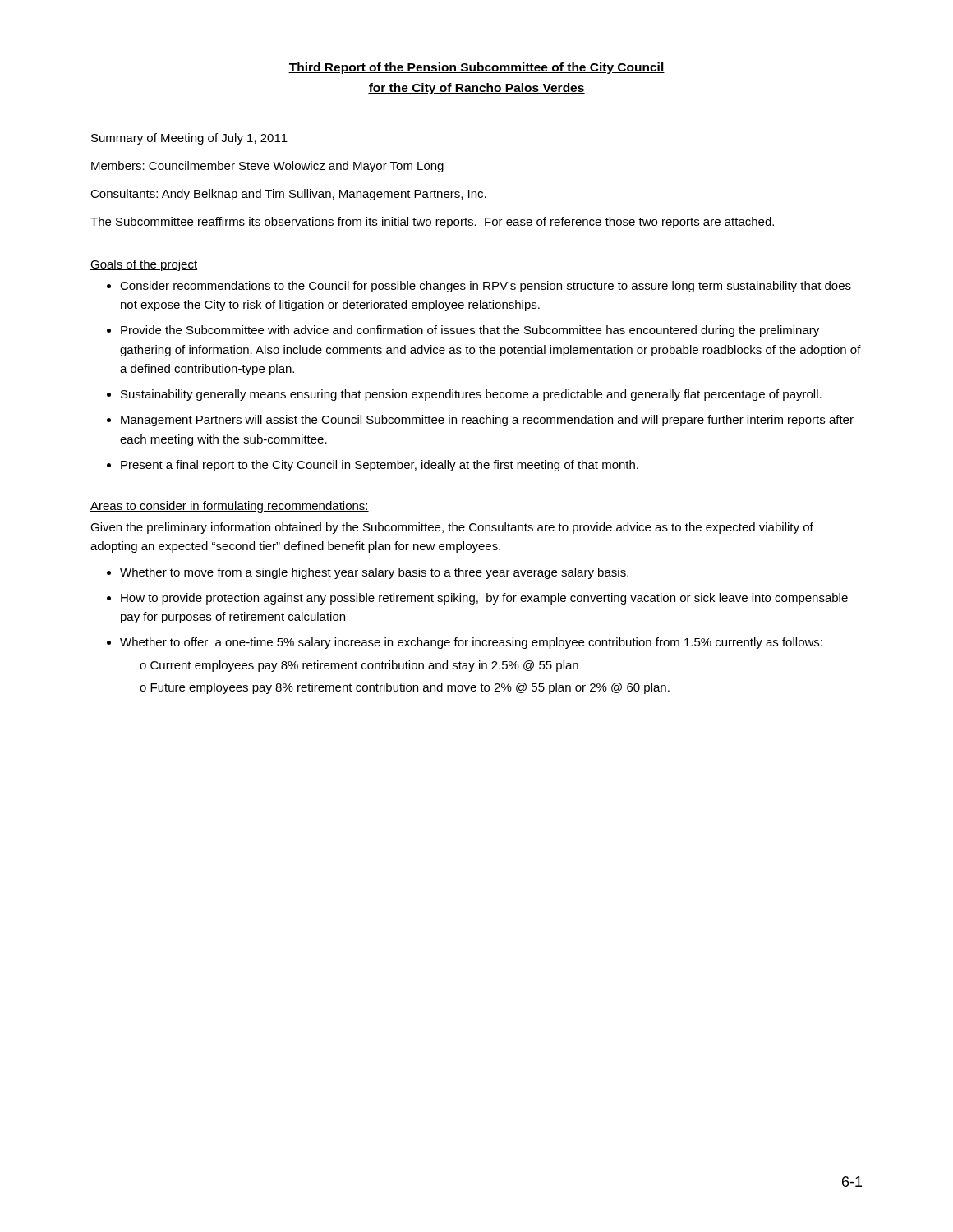Point to the text starting "How to provide protection against any possible"

point(491,607)
